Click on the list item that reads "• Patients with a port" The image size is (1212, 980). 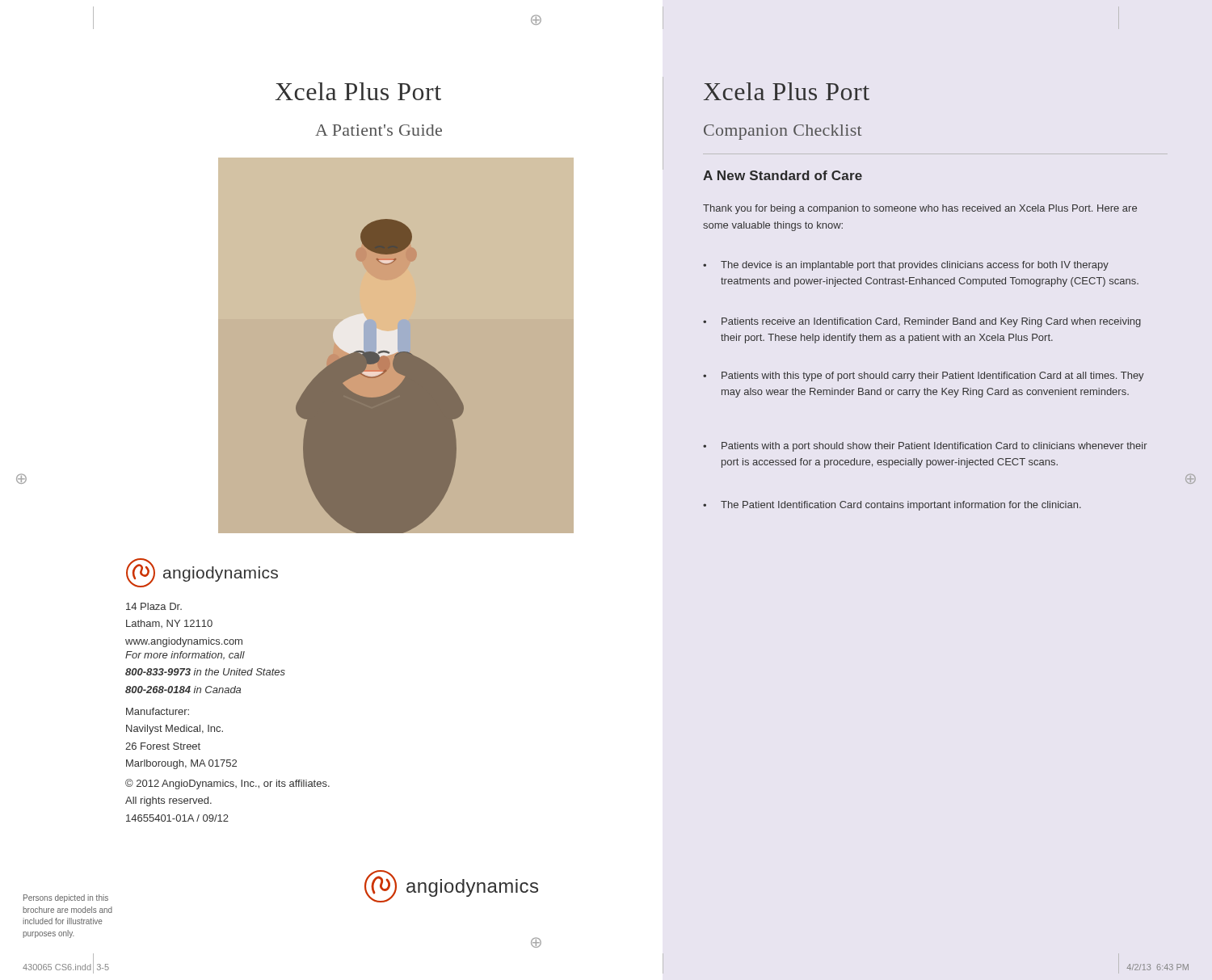(x=931, y=454)
